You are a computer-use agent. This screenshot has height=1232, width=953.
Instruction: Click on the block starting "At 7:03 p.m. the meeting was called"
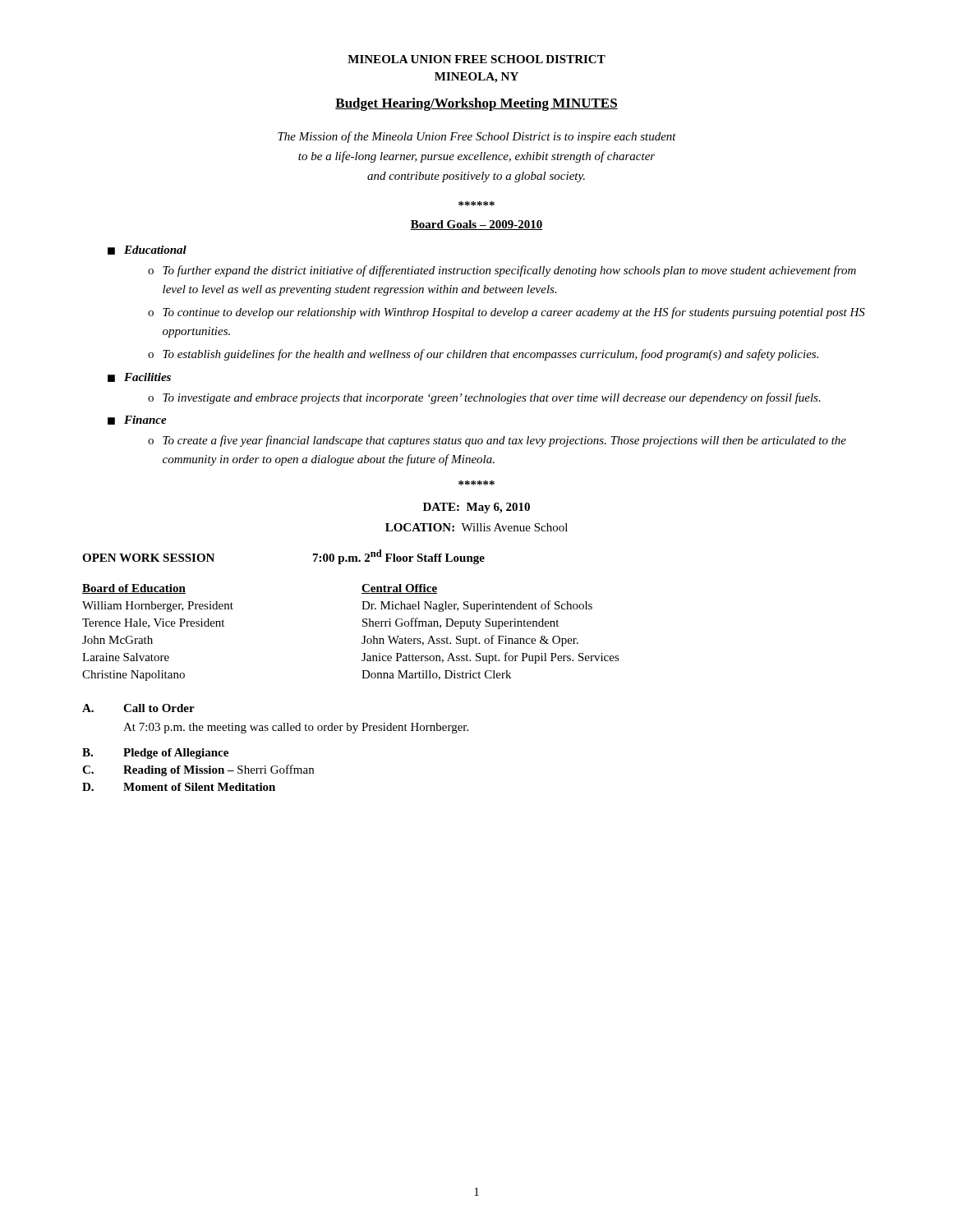[296, 727]
